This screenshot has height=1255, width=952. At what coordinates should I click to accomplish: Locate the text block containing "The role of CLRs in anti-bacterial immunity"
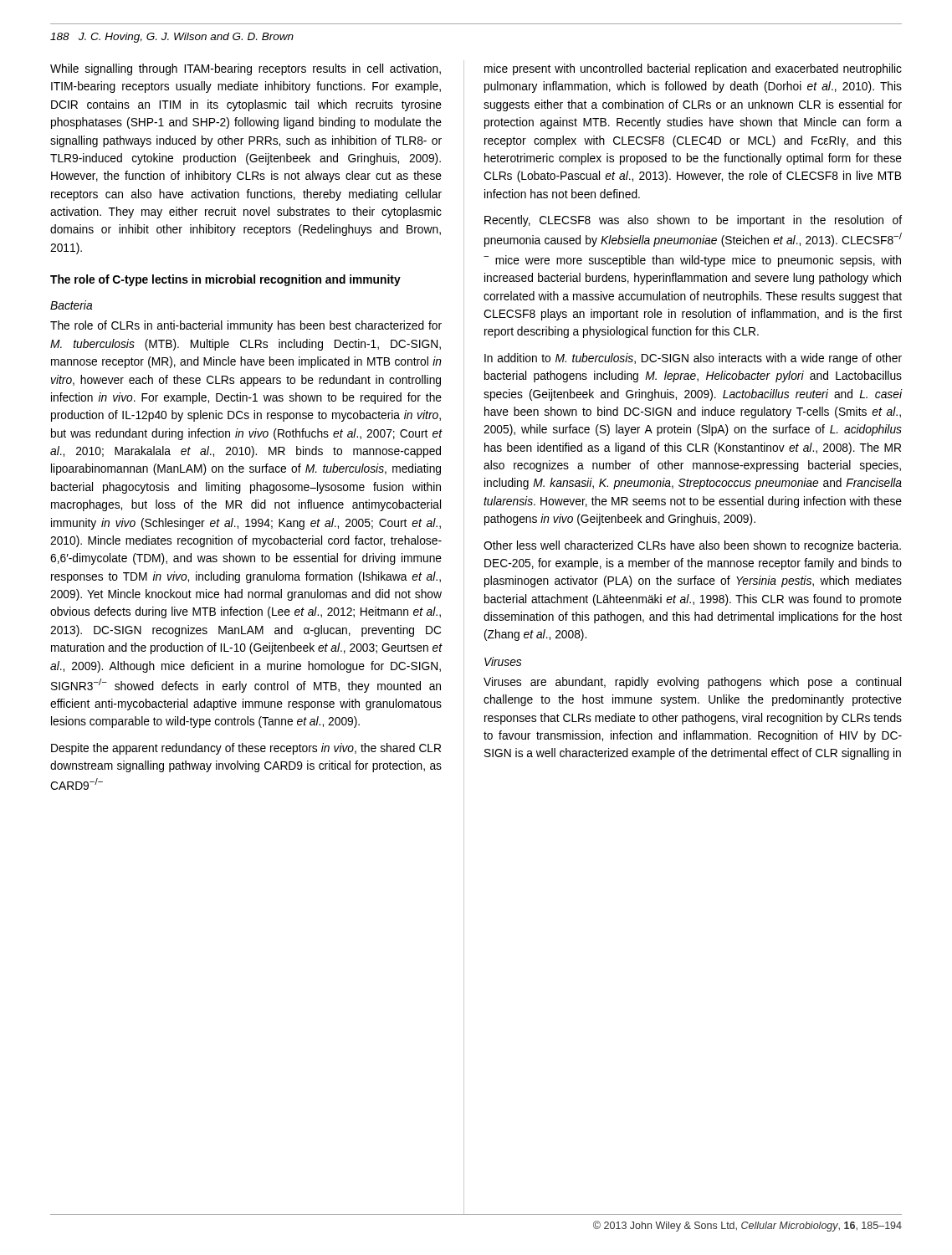click(x=246, y=524)
